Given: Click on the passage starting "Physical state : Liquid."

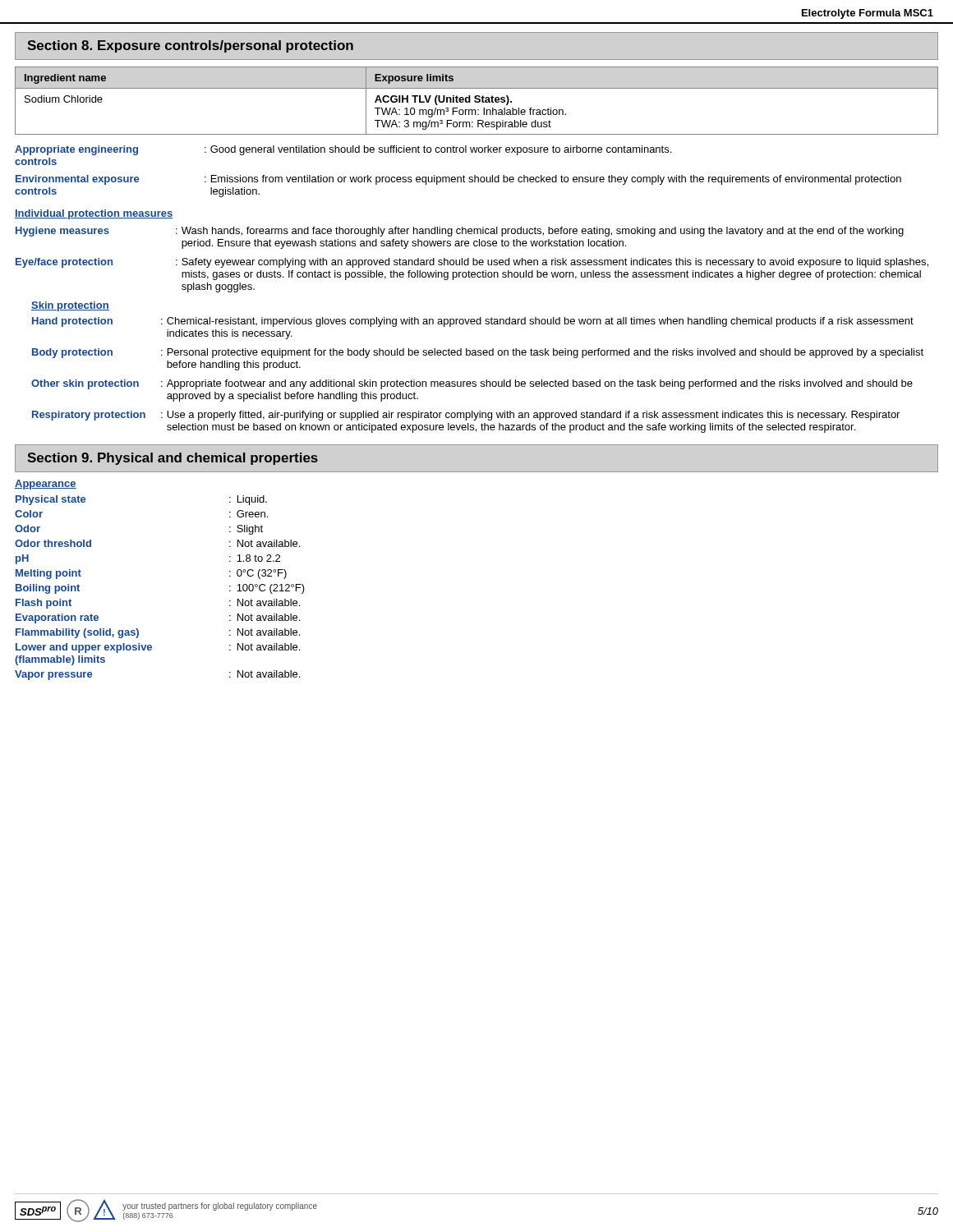Looking at the screenshot, I should [51, 500].
